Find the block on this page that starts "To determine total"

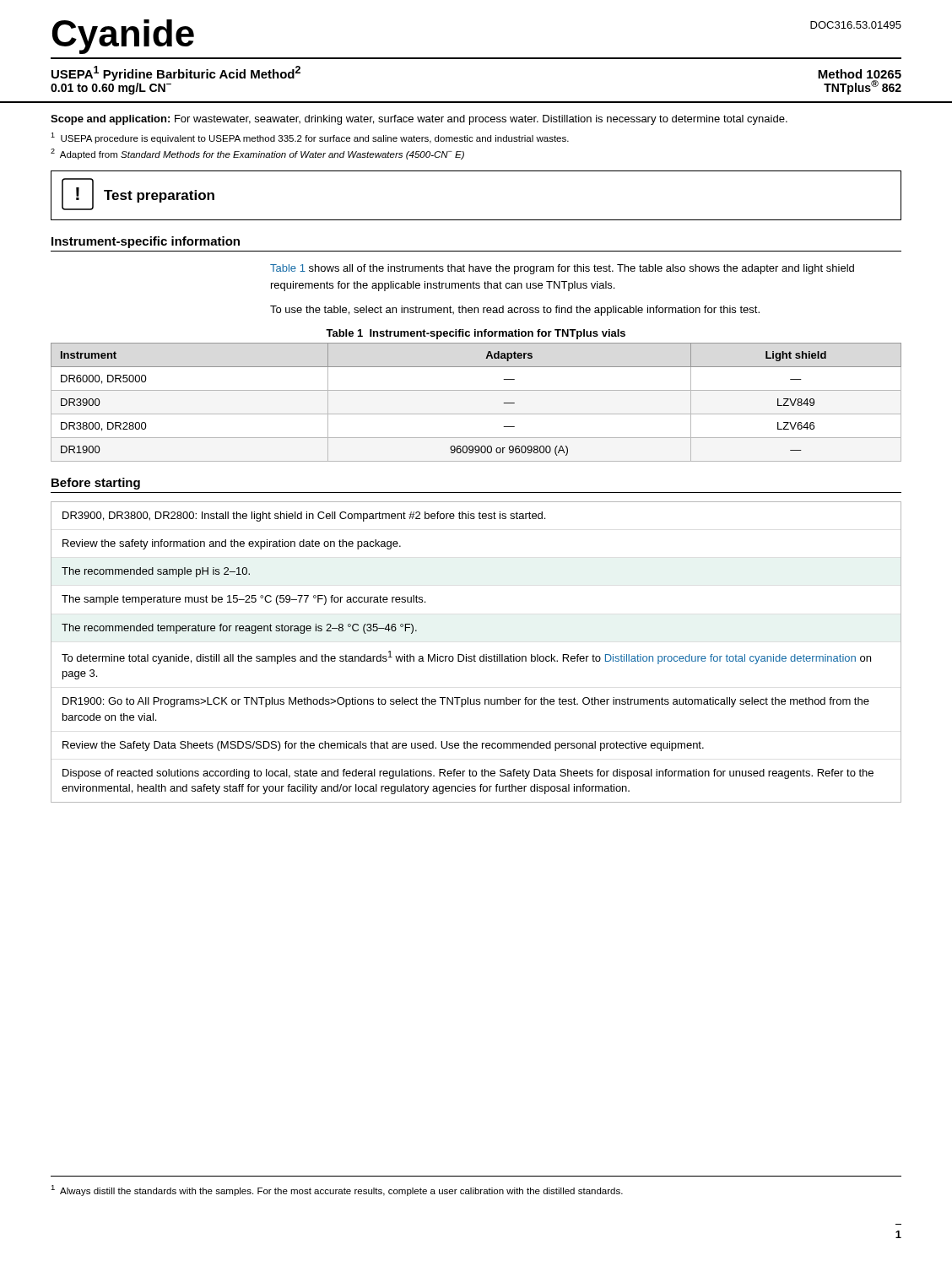[x=467, y=664]
